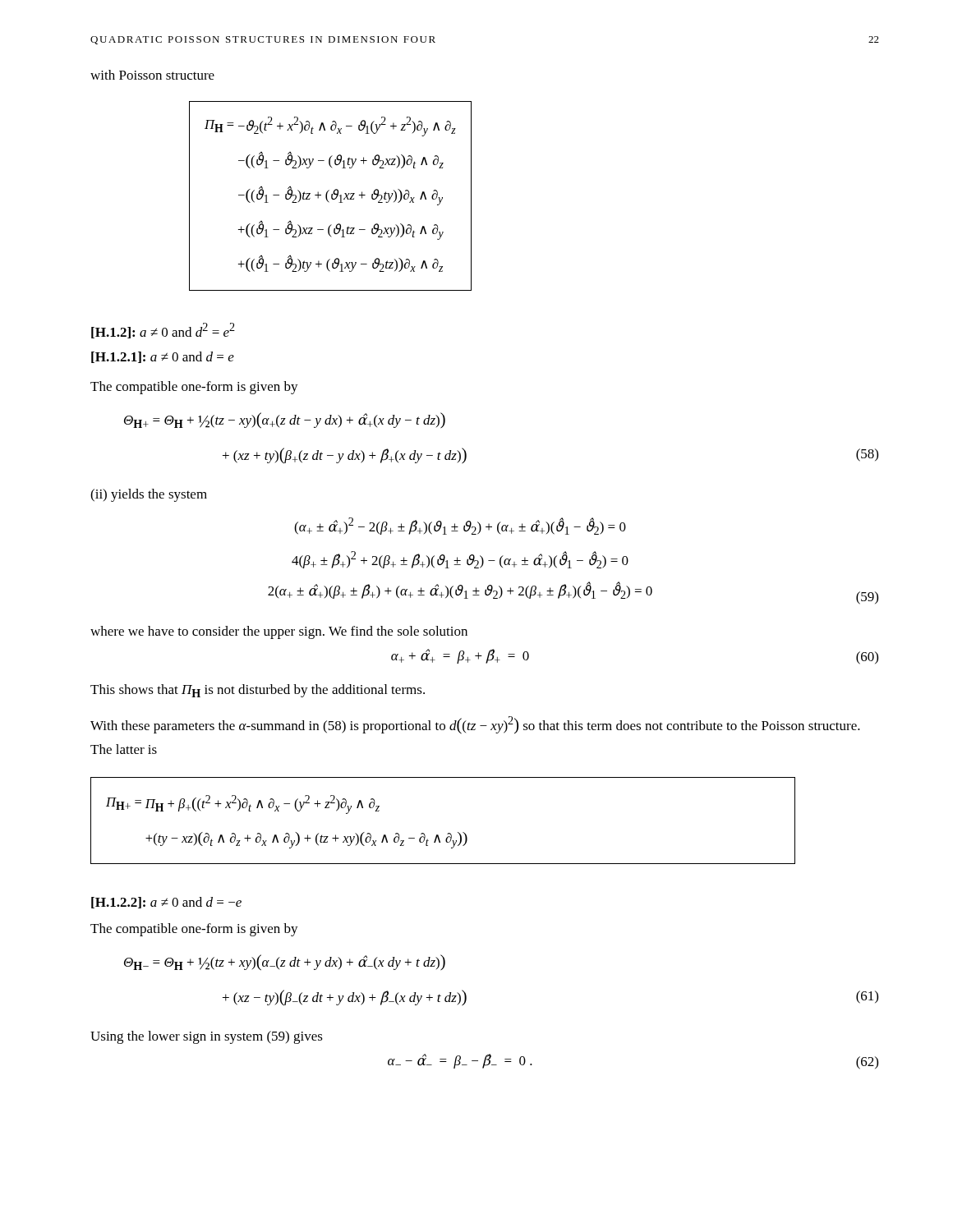Find the section header on this page that starts "[H.1.2.2]: a ≠ 0 and"
953x1232 pixels.
pos(166,903)
